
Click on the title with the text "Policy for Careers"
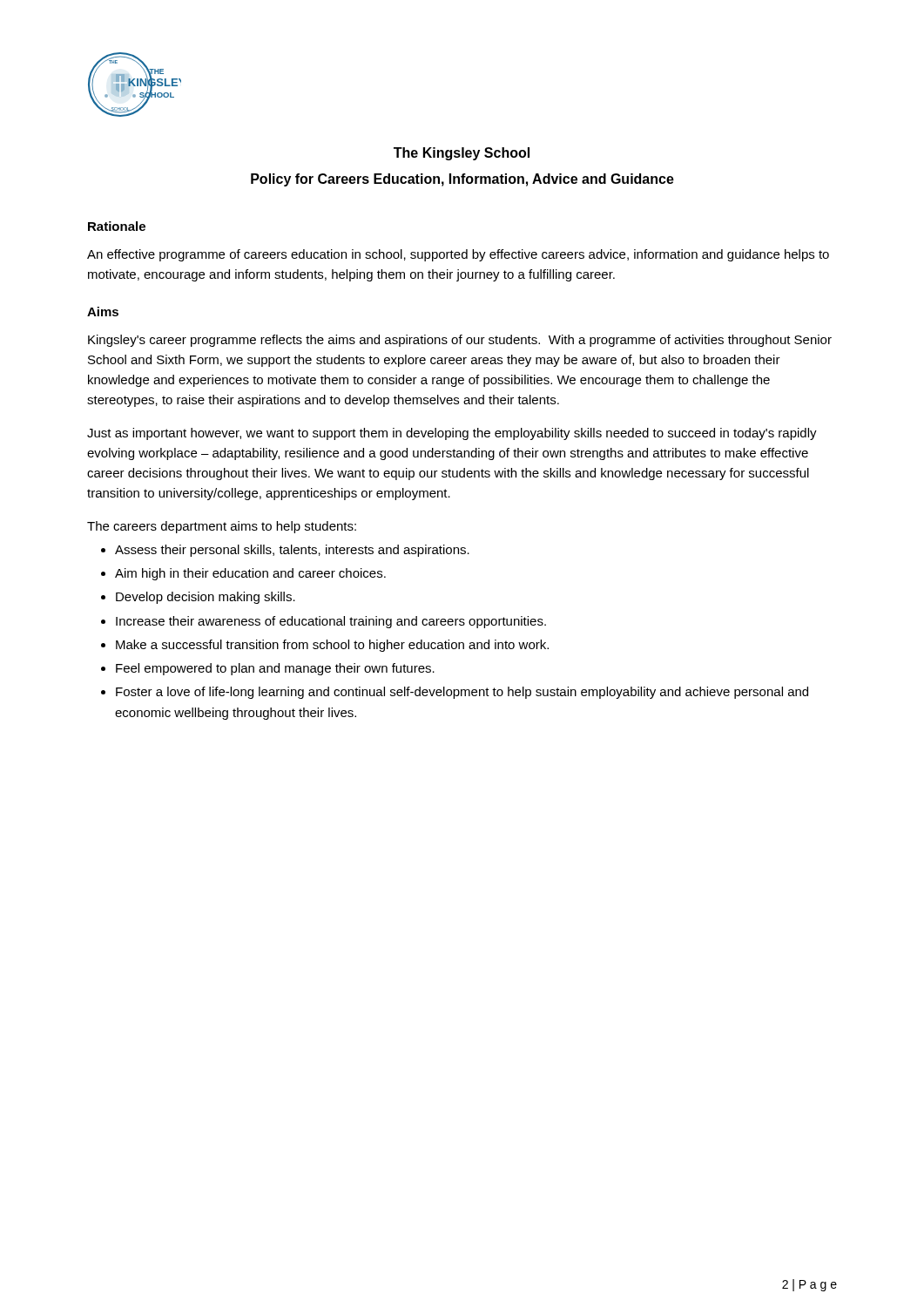[462, 179]
